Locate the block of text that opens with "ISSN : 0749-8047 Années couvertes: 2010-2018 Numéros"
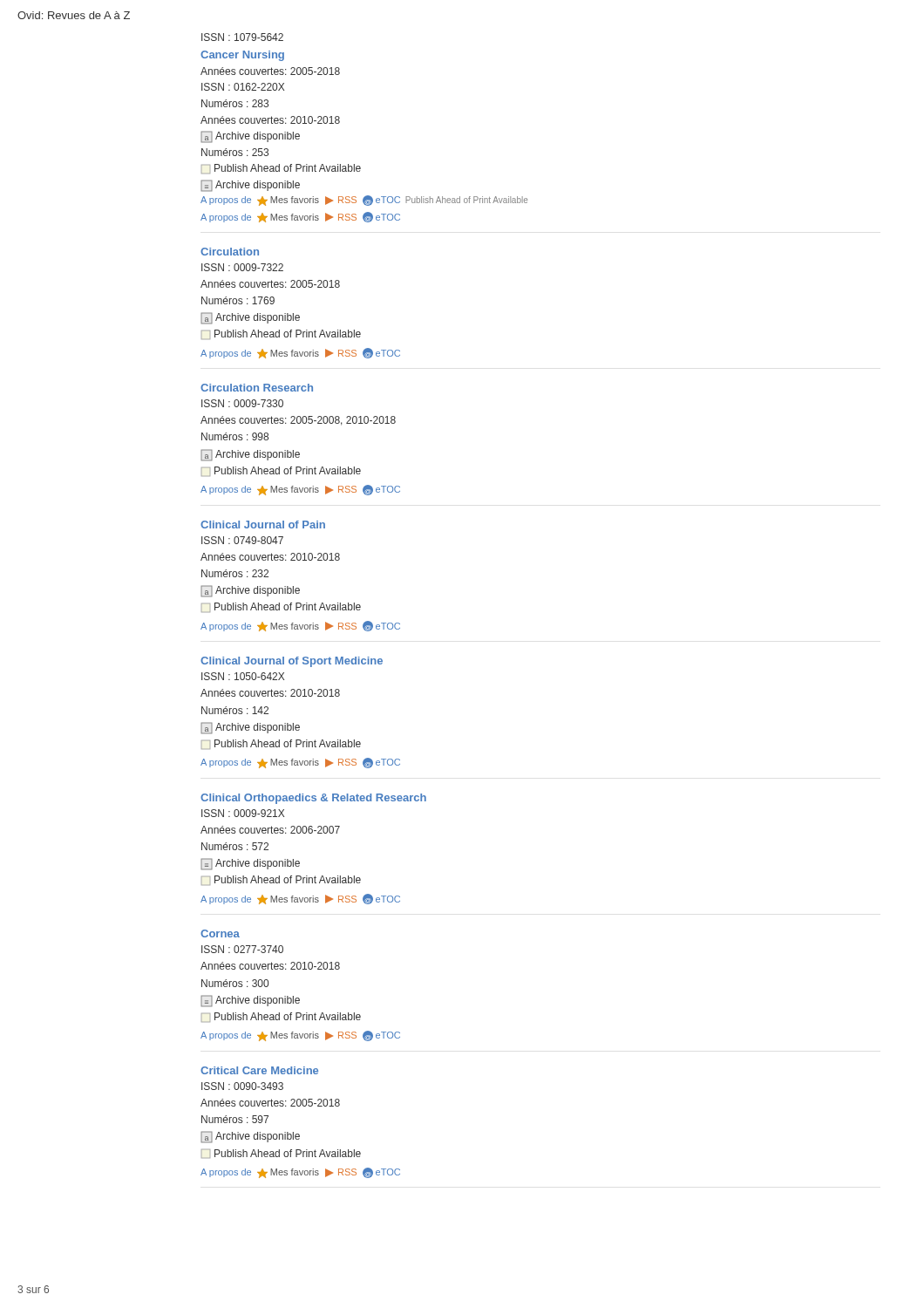Screen dimensions: 1308x924 (242, 540)
